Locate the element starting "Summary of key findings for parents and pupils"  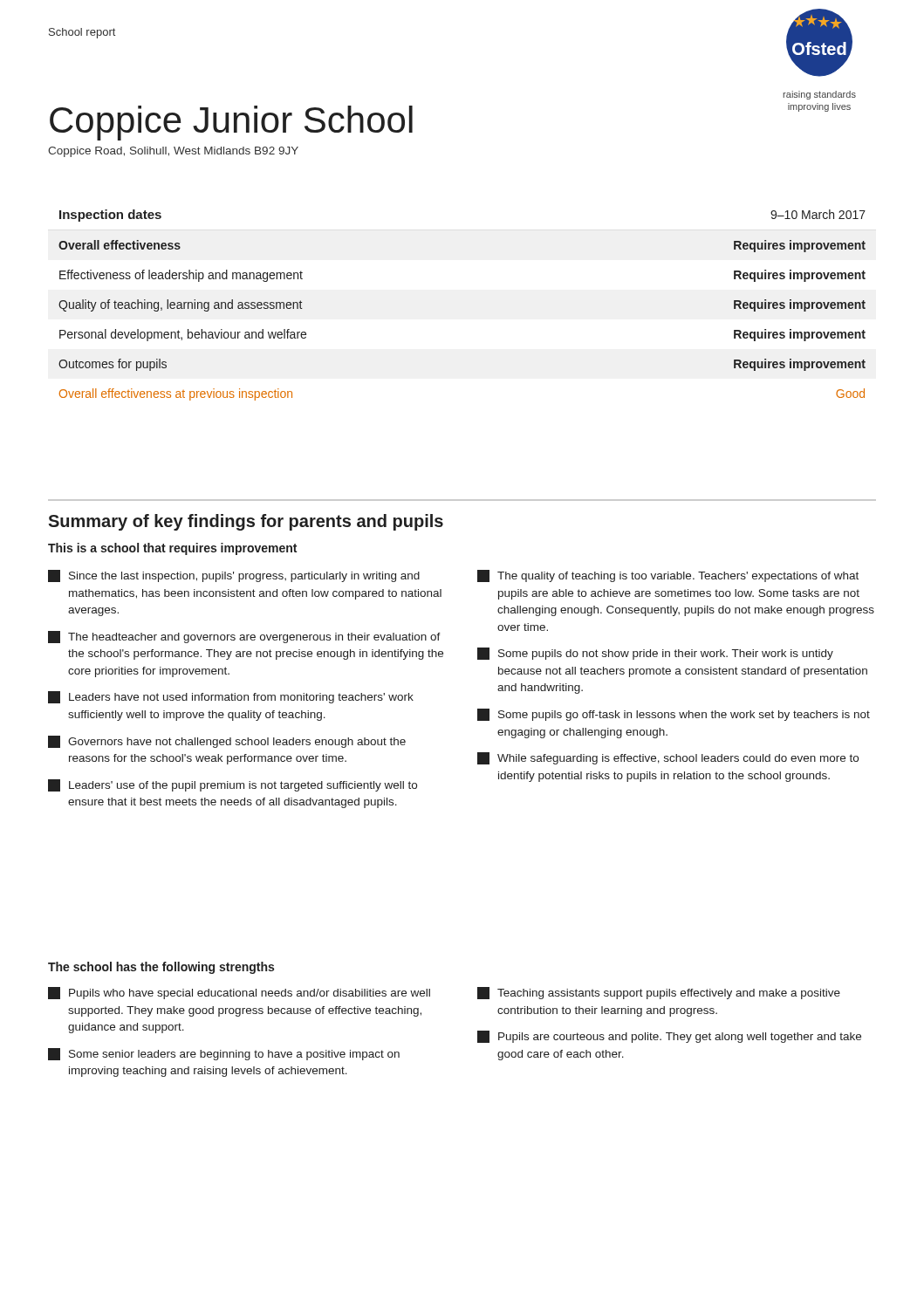coord(246,521)
